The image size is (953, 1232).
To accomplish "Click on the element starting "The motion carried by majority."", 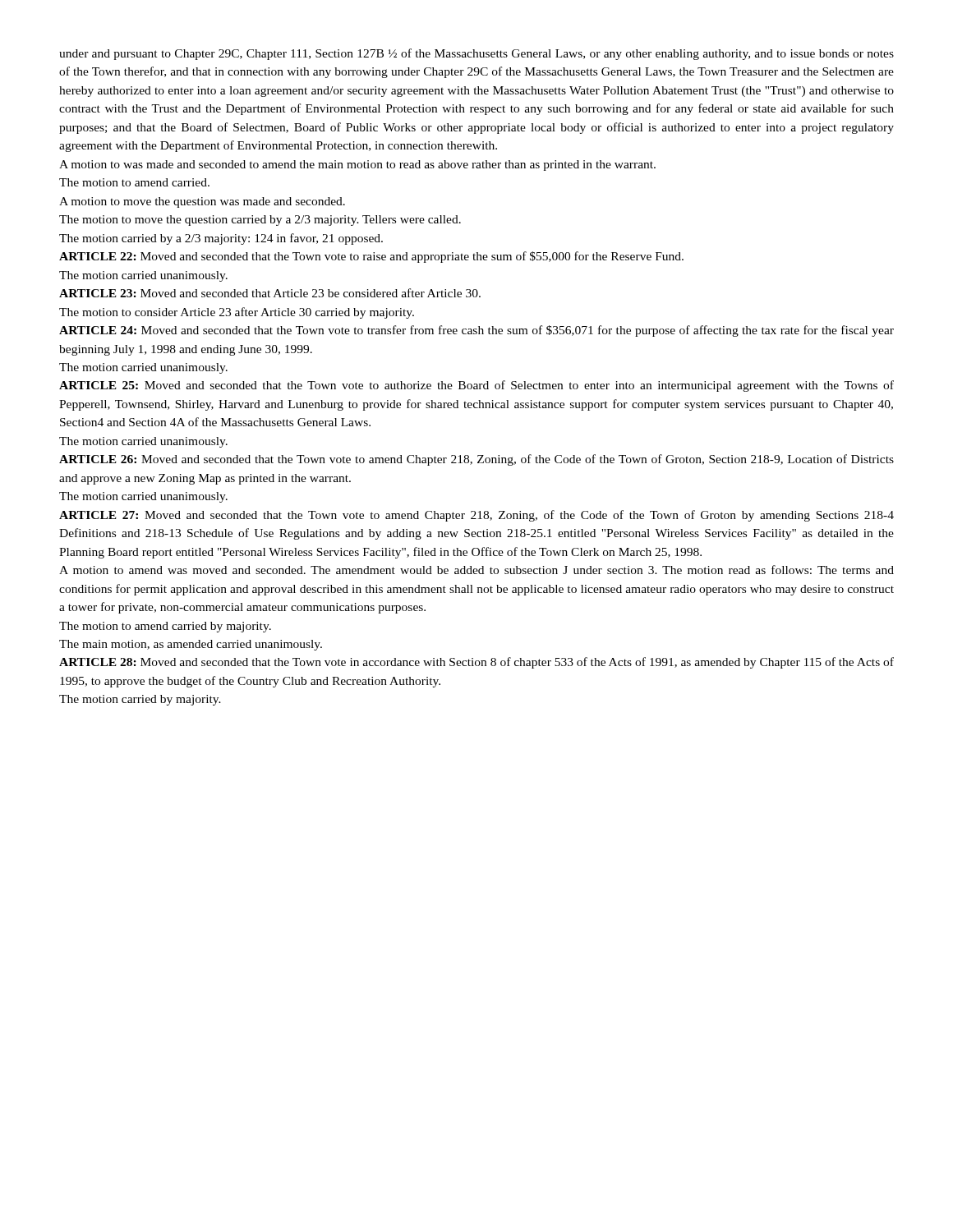I will (x=140, y=699).
